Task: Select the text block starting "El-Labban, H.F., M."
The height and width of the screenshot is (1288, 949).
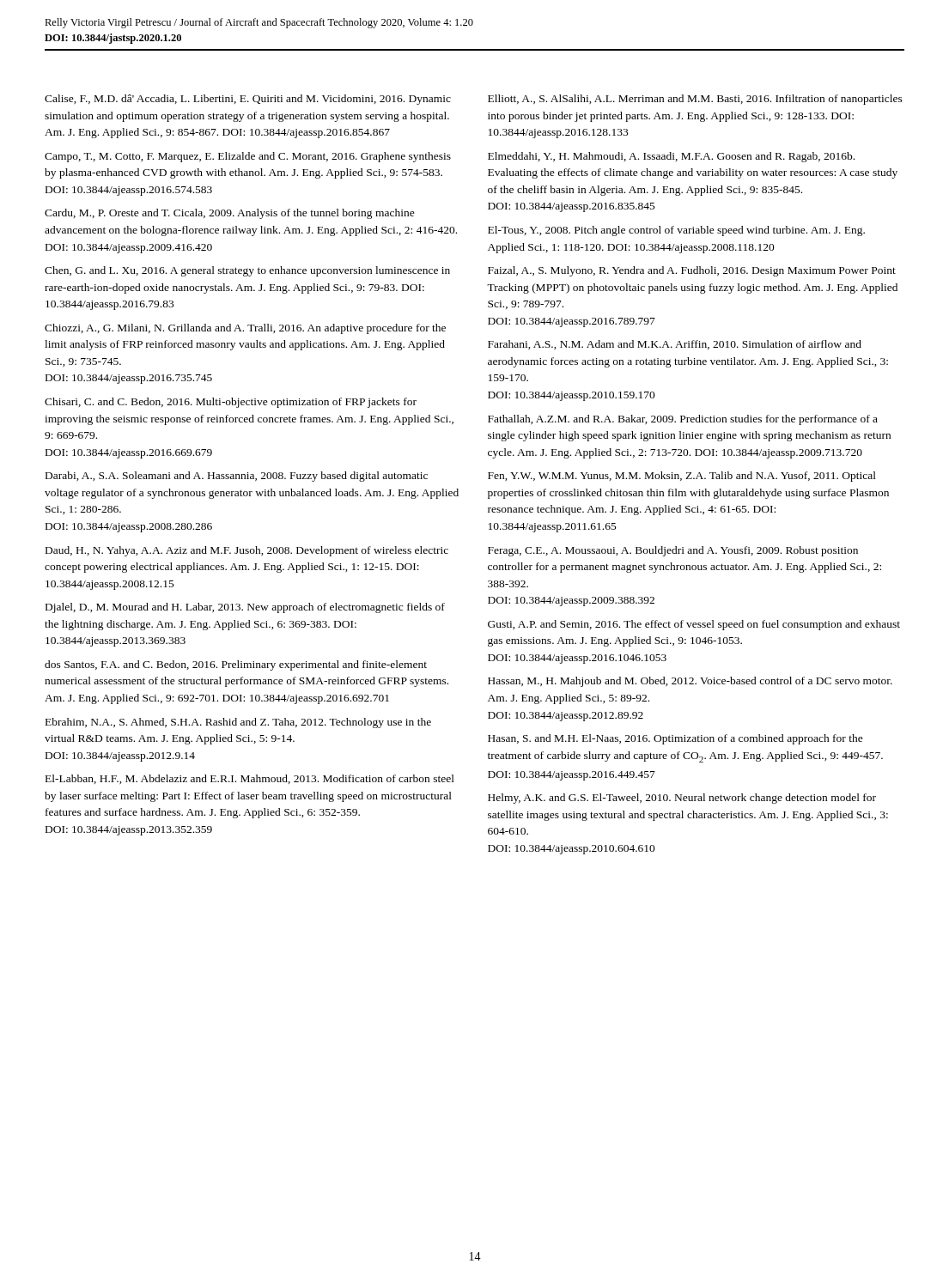Action: pyautogui.click(x=249, y=804)
